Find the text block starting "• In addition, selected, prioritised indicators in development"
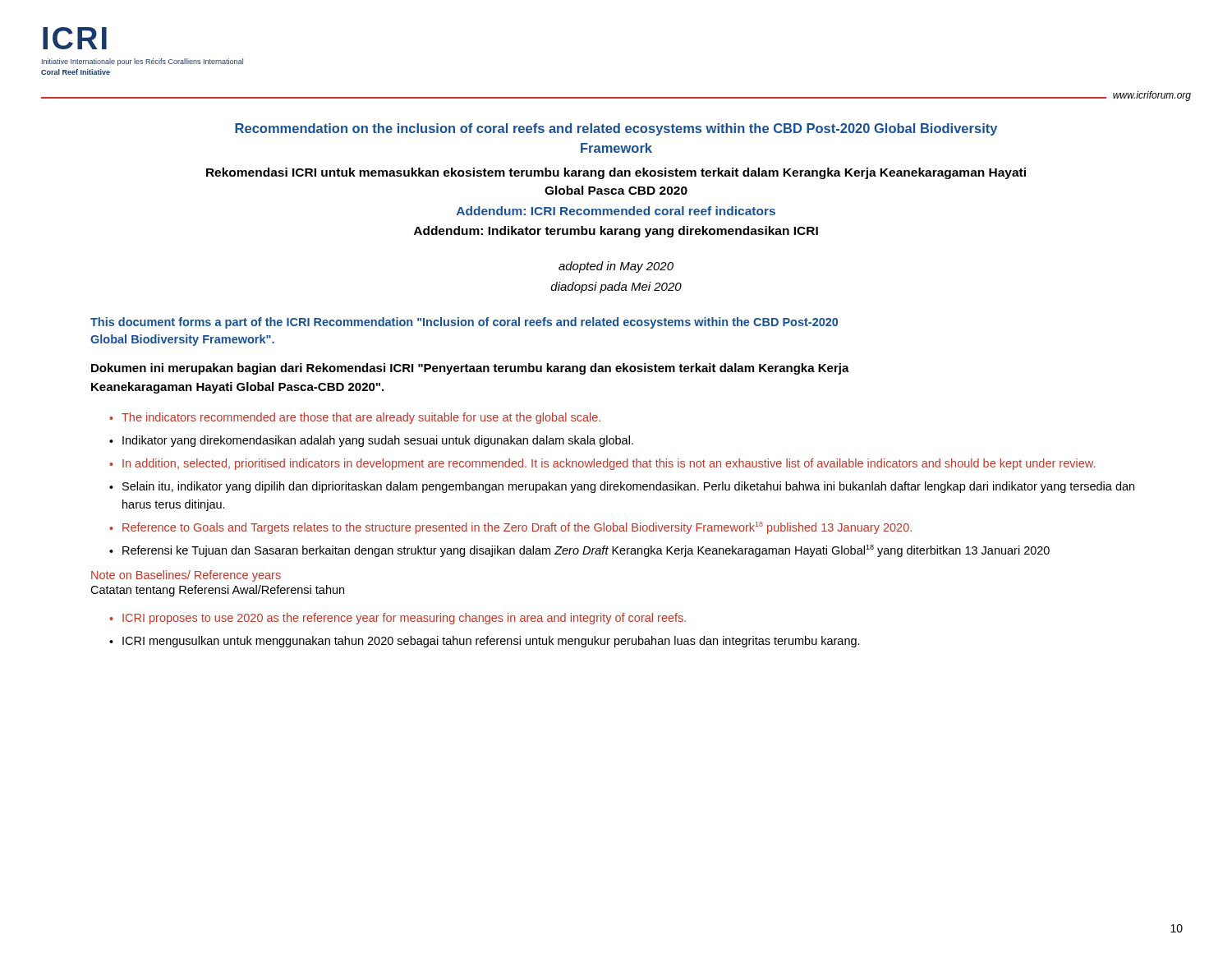1232x953 pixels. (616, 464)
